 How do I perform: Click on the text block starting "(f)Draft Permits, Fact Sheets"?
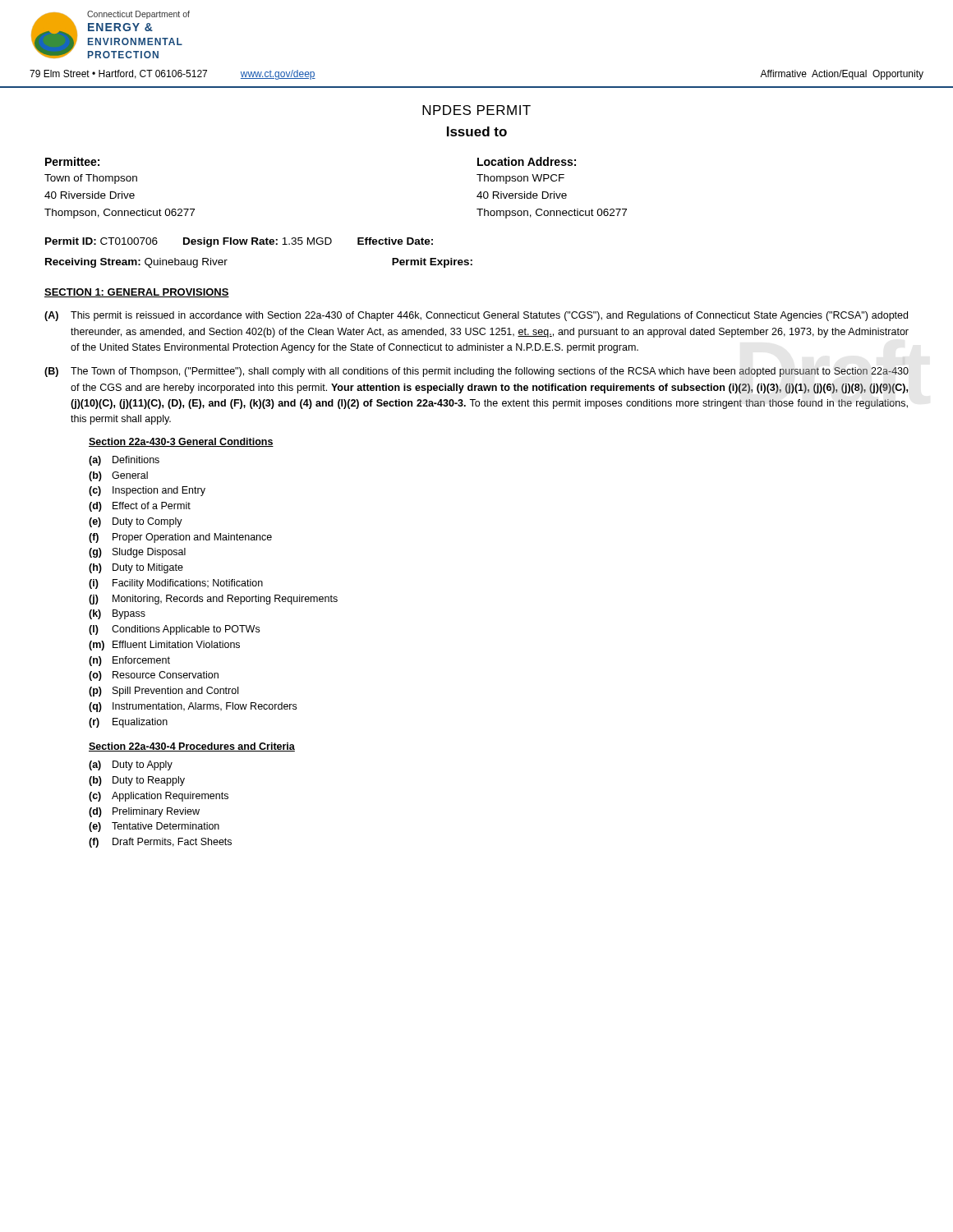[x=160, y=842]
